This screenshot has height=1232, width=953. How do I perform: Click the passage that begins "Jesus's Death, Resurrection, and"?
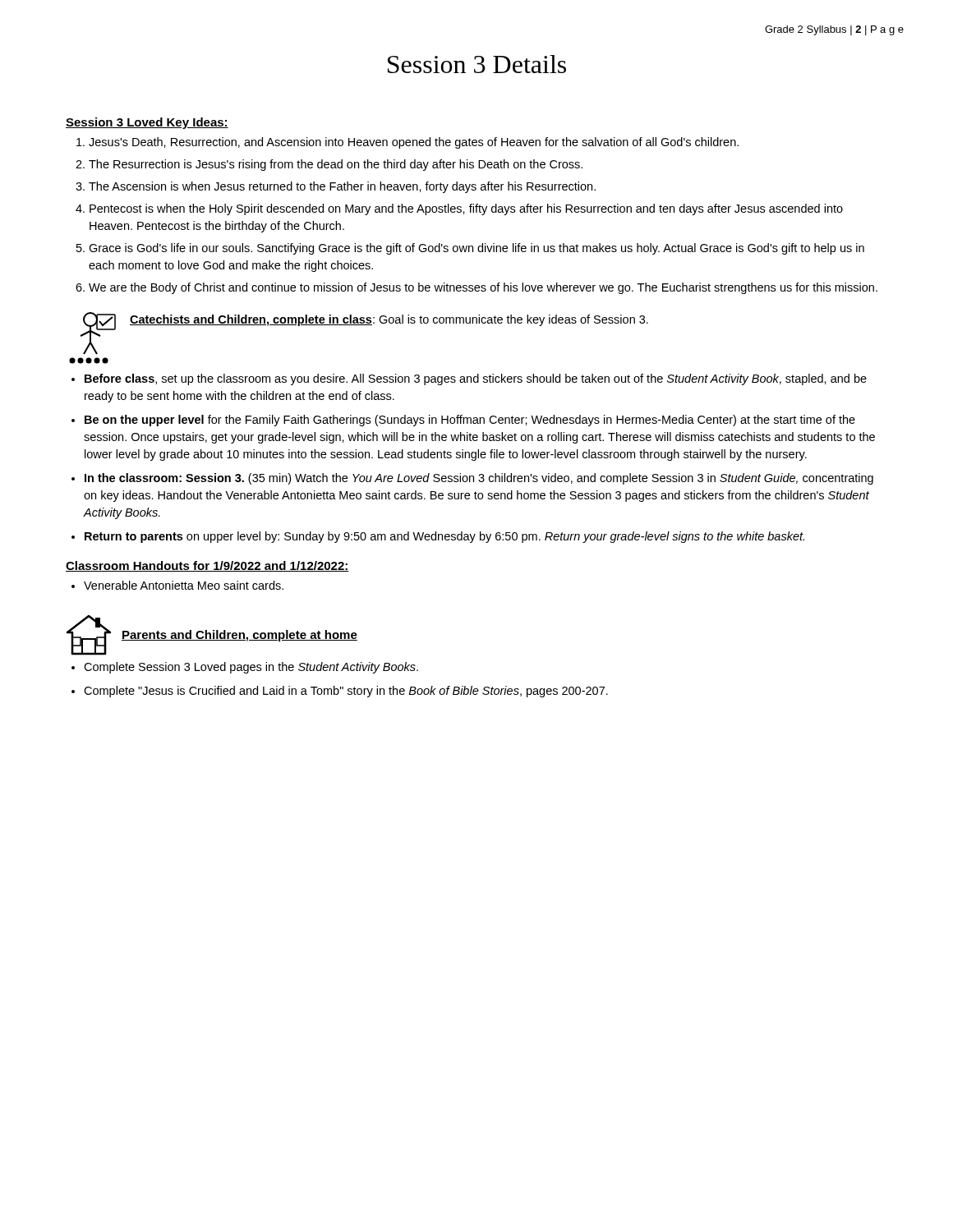[414, 142]
